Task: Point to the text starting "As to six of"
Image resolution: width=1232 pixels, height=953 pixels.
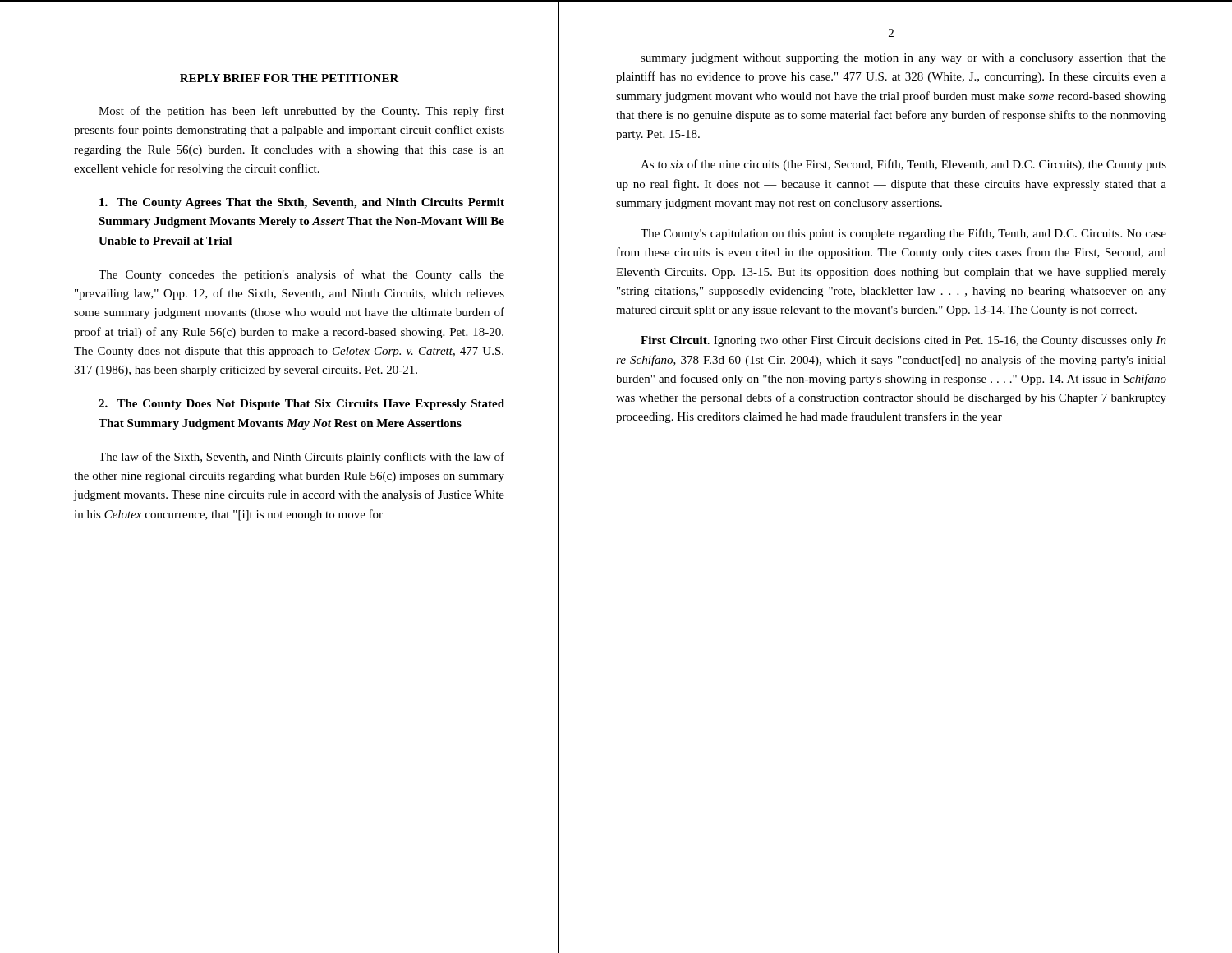Action: click(x=891, y=184)
